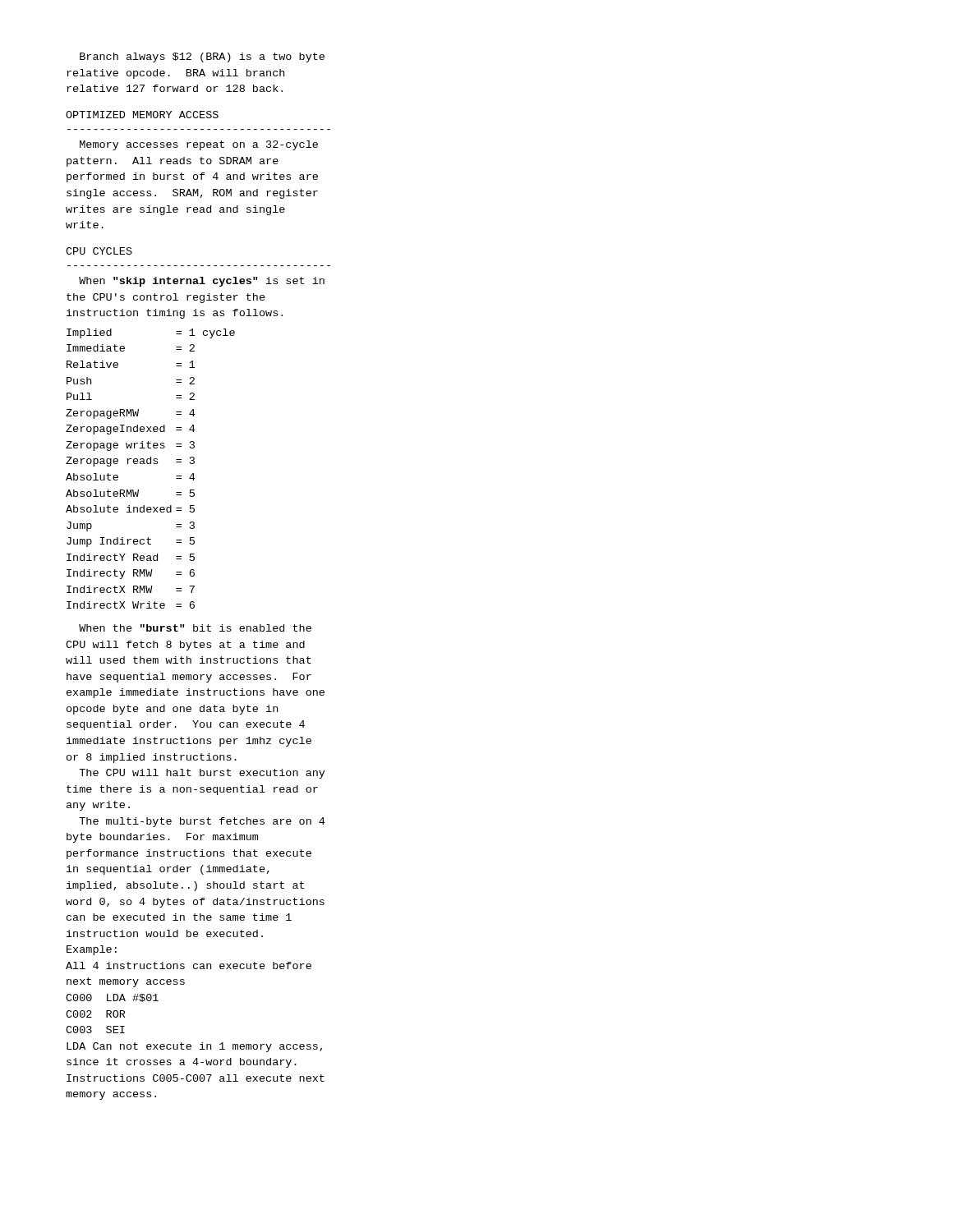Click on the element starting "When the "burst""

pos(196,781)
